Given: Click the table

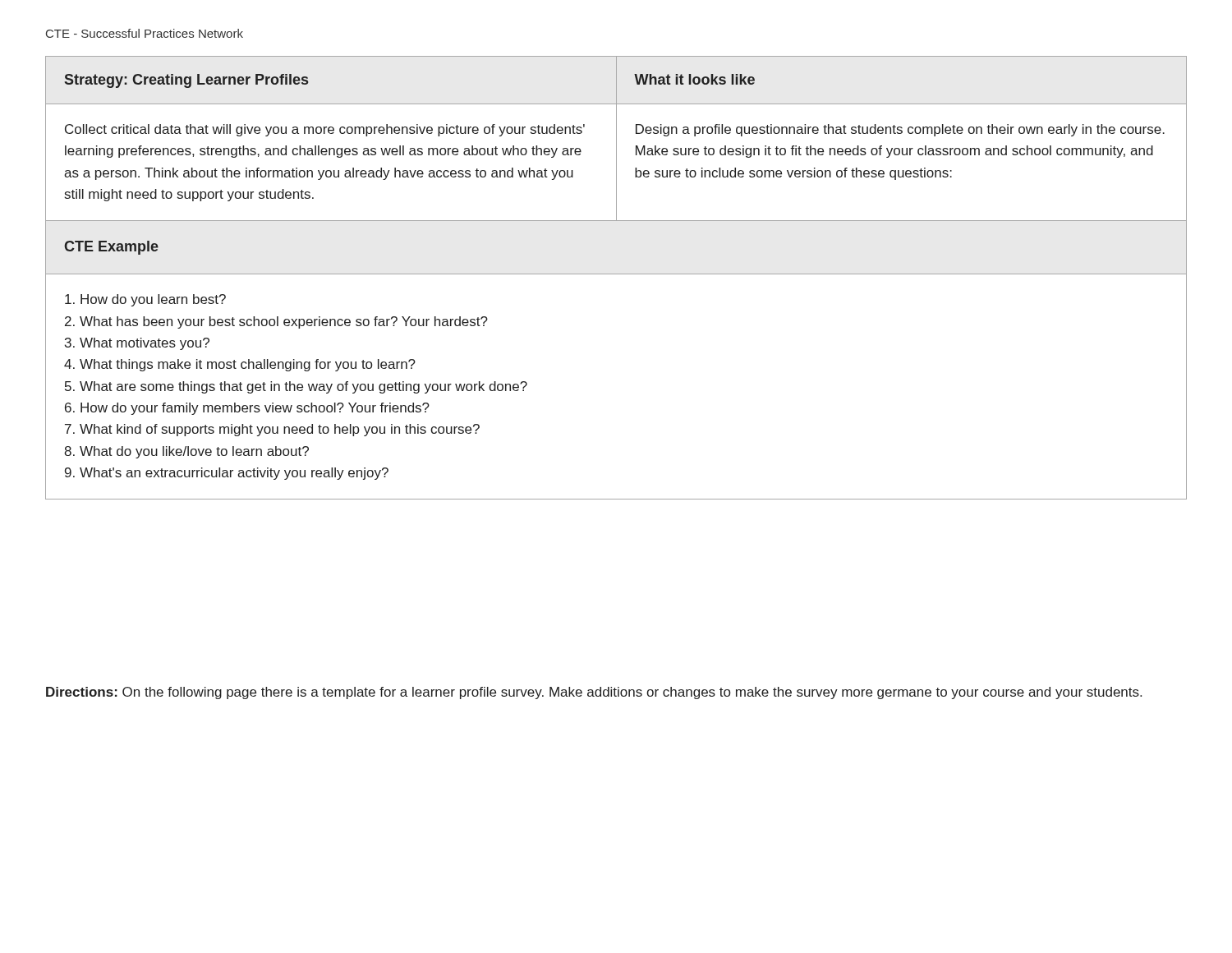Looking at the screenshot, I should [616, 278].
